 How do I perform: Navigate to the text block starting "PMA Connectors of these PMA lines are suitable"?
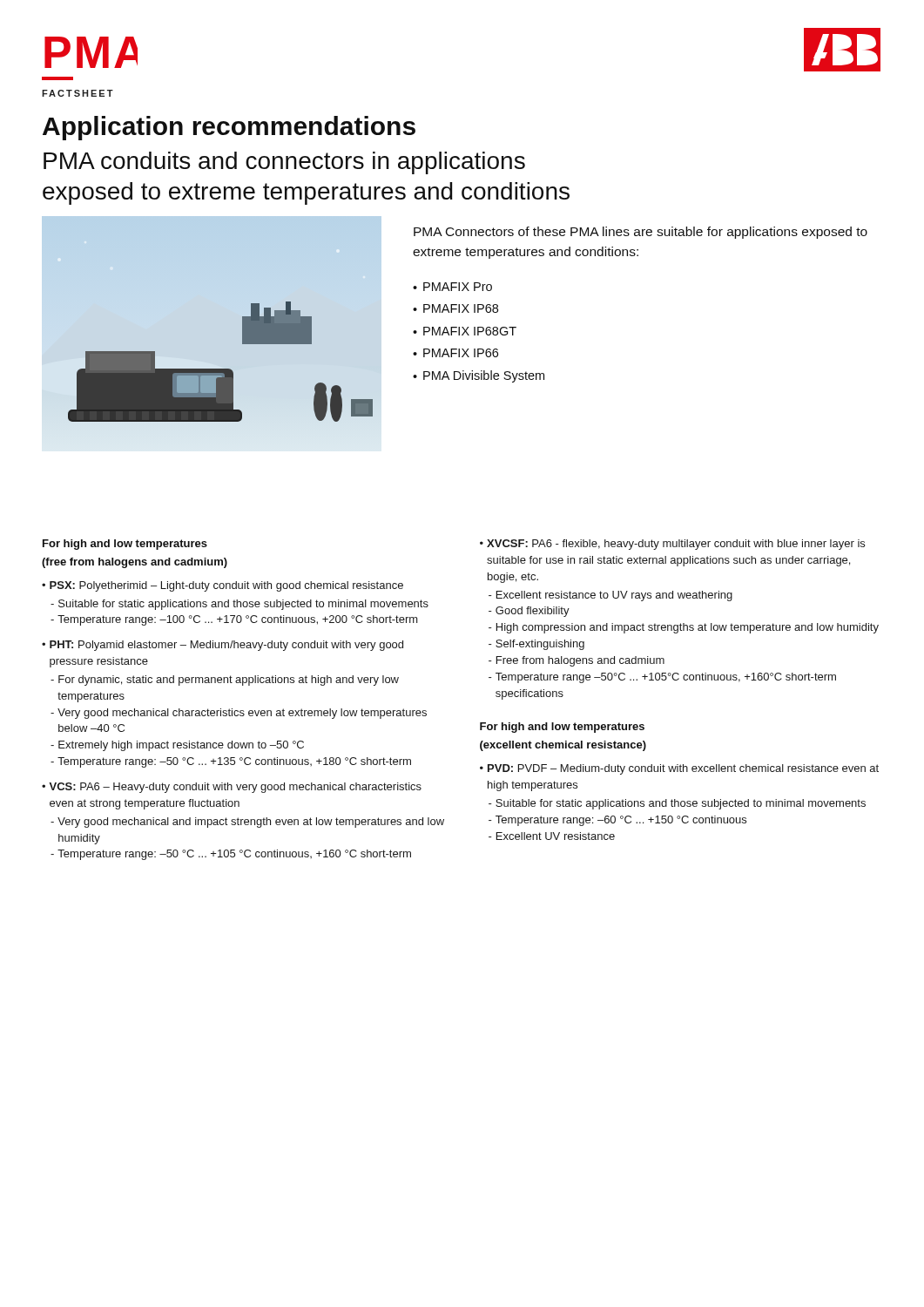click(647, 242)
